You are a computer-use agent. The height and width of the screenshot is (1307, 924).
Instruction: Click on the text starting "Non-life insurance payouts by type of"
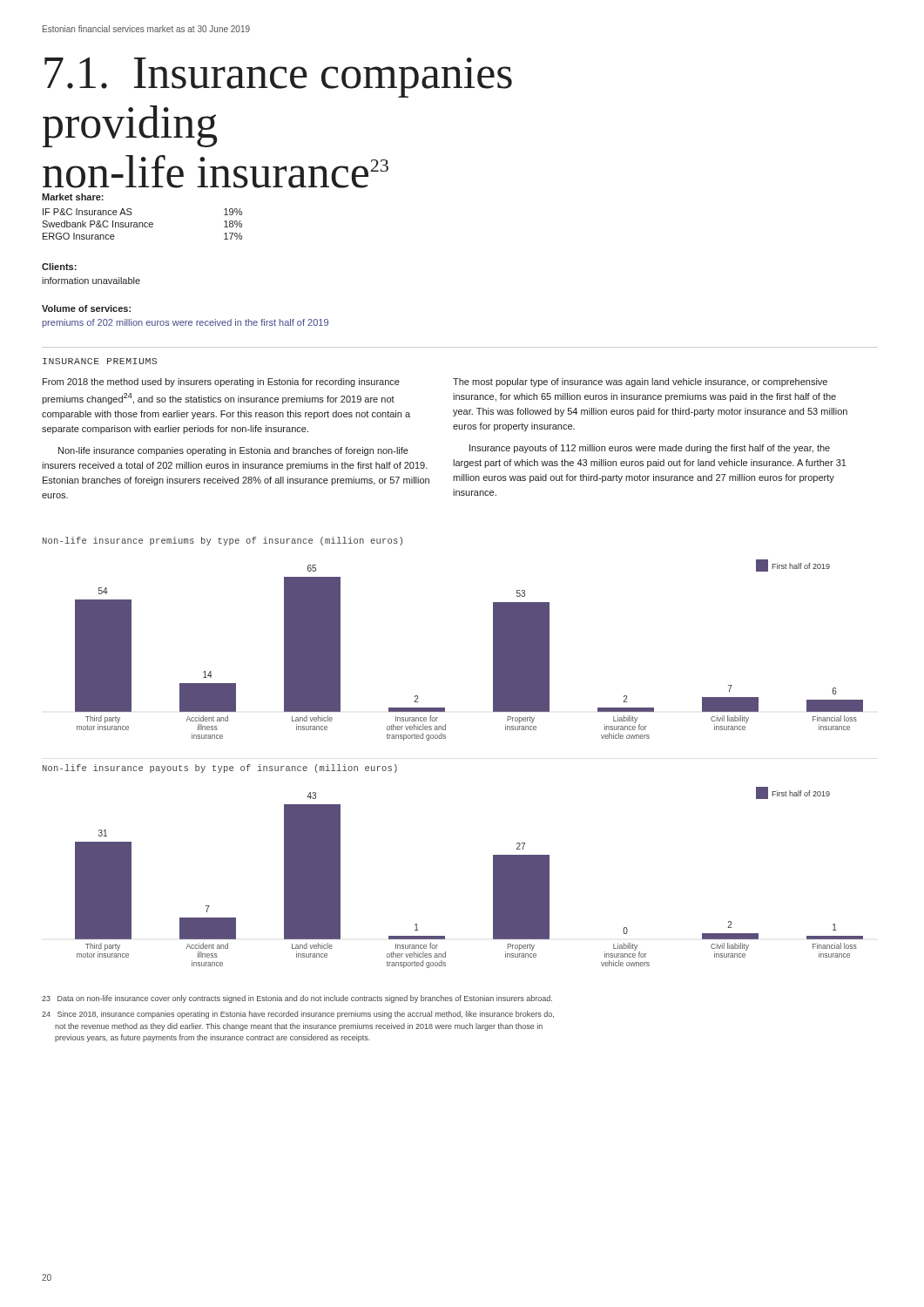(220, 769)
